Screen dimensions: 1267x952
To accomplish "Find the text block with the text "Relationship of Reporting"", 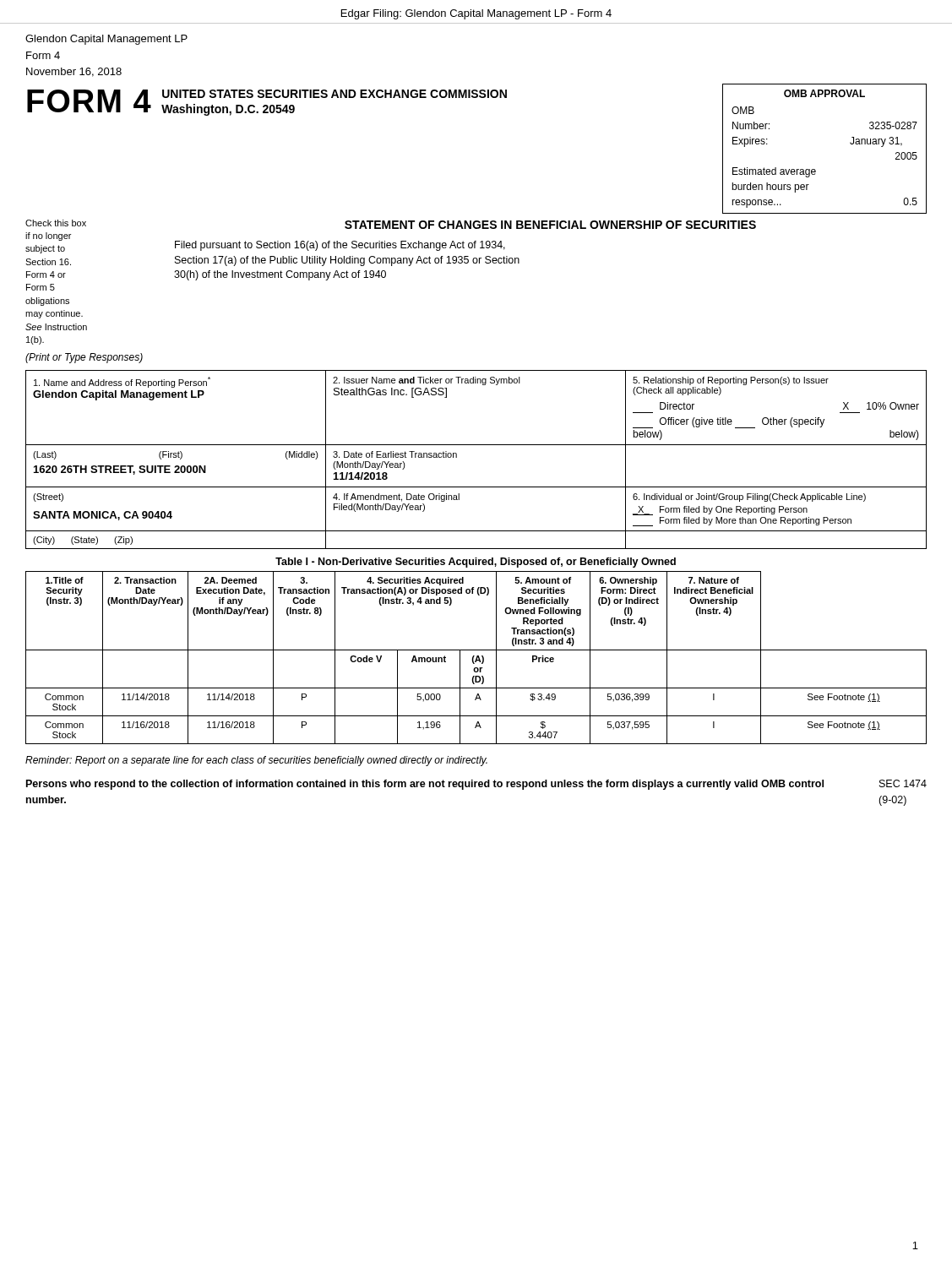I will [776, 408].
